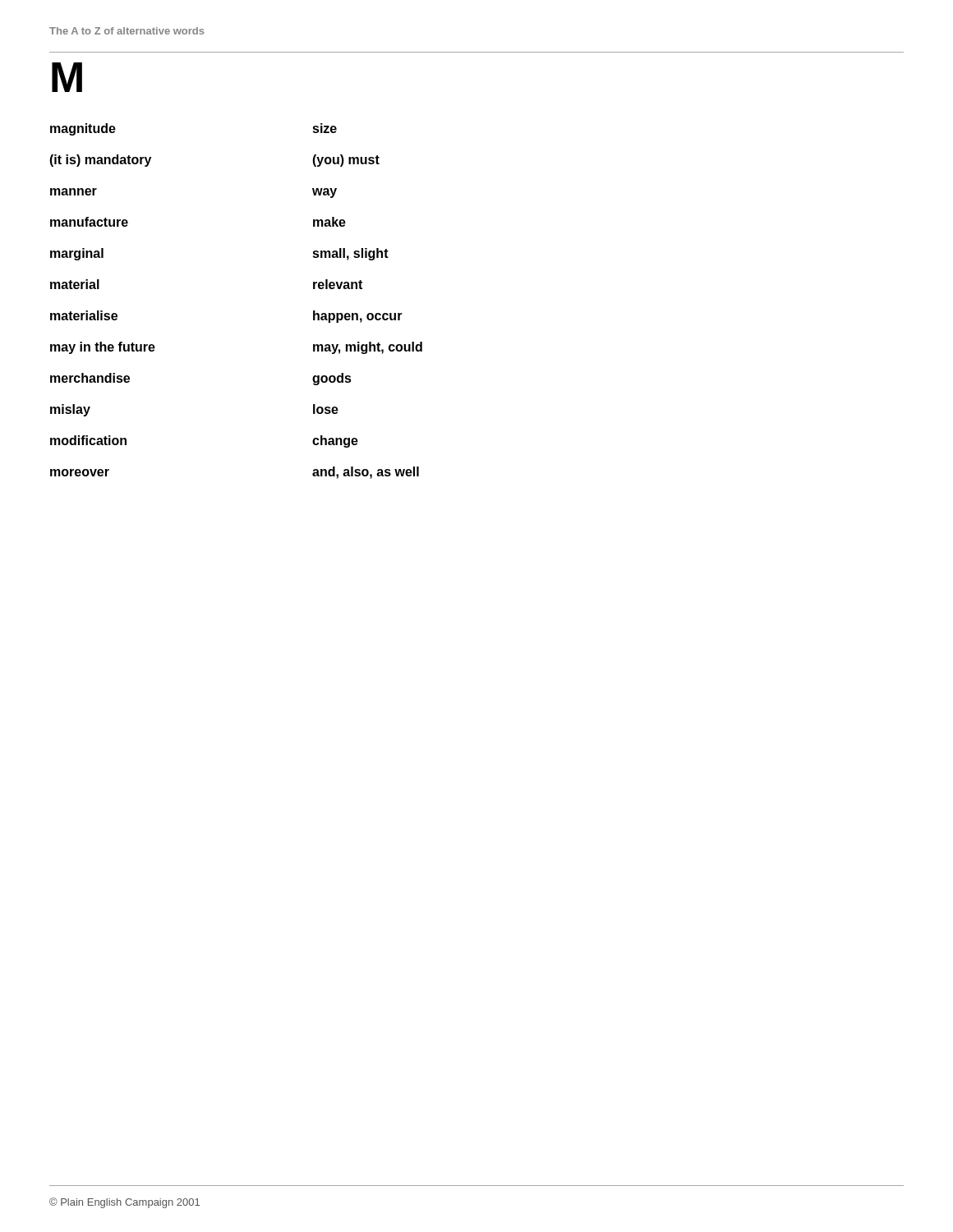The image size is (953, 1232).
Task: Find the element starting "material relevant"
Action: [x=84, y=283]
